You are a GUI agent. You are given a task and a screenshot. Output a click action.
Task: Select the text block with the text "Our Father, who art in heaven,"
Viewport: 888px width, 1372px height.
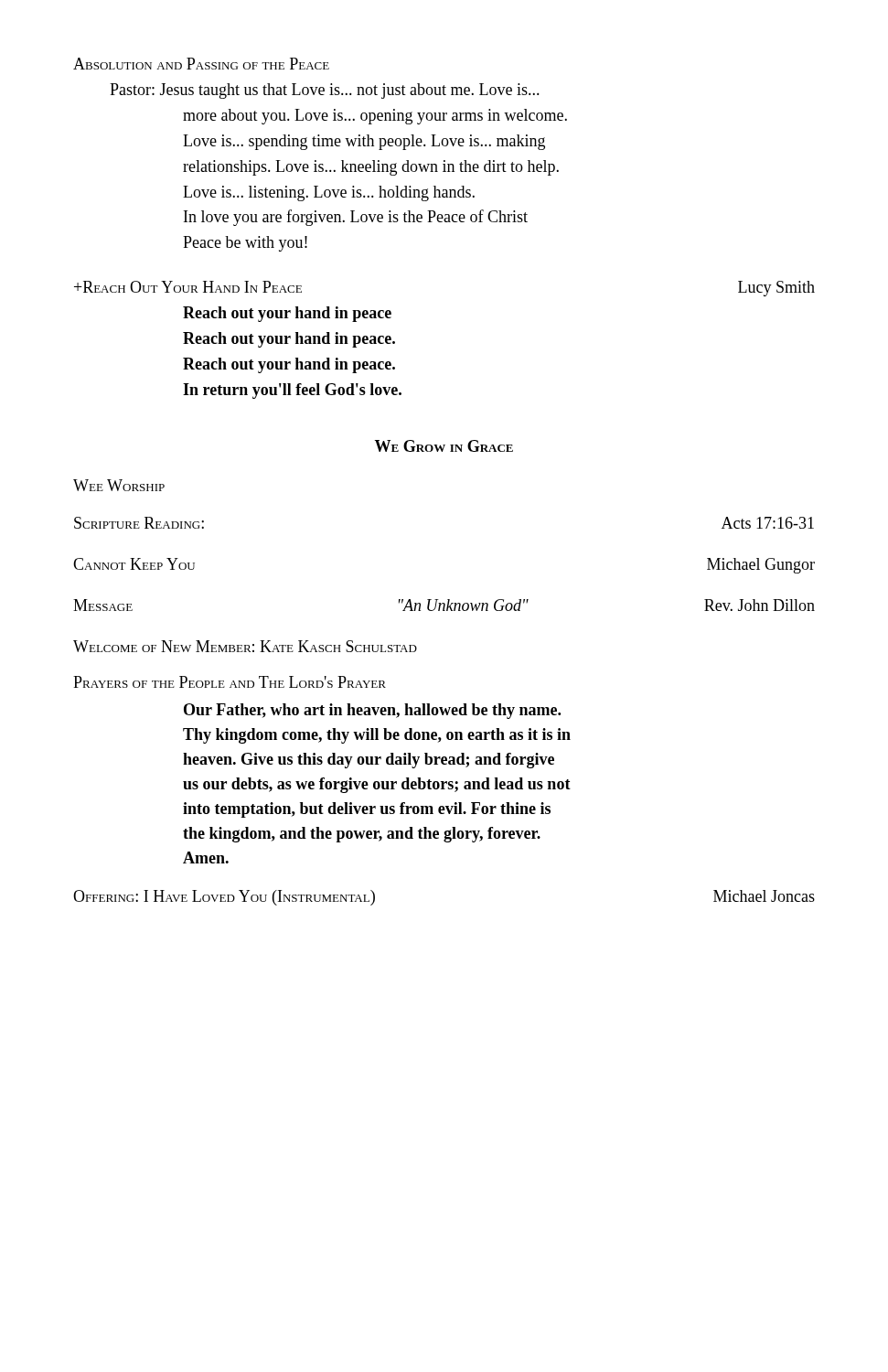[377, 784]
